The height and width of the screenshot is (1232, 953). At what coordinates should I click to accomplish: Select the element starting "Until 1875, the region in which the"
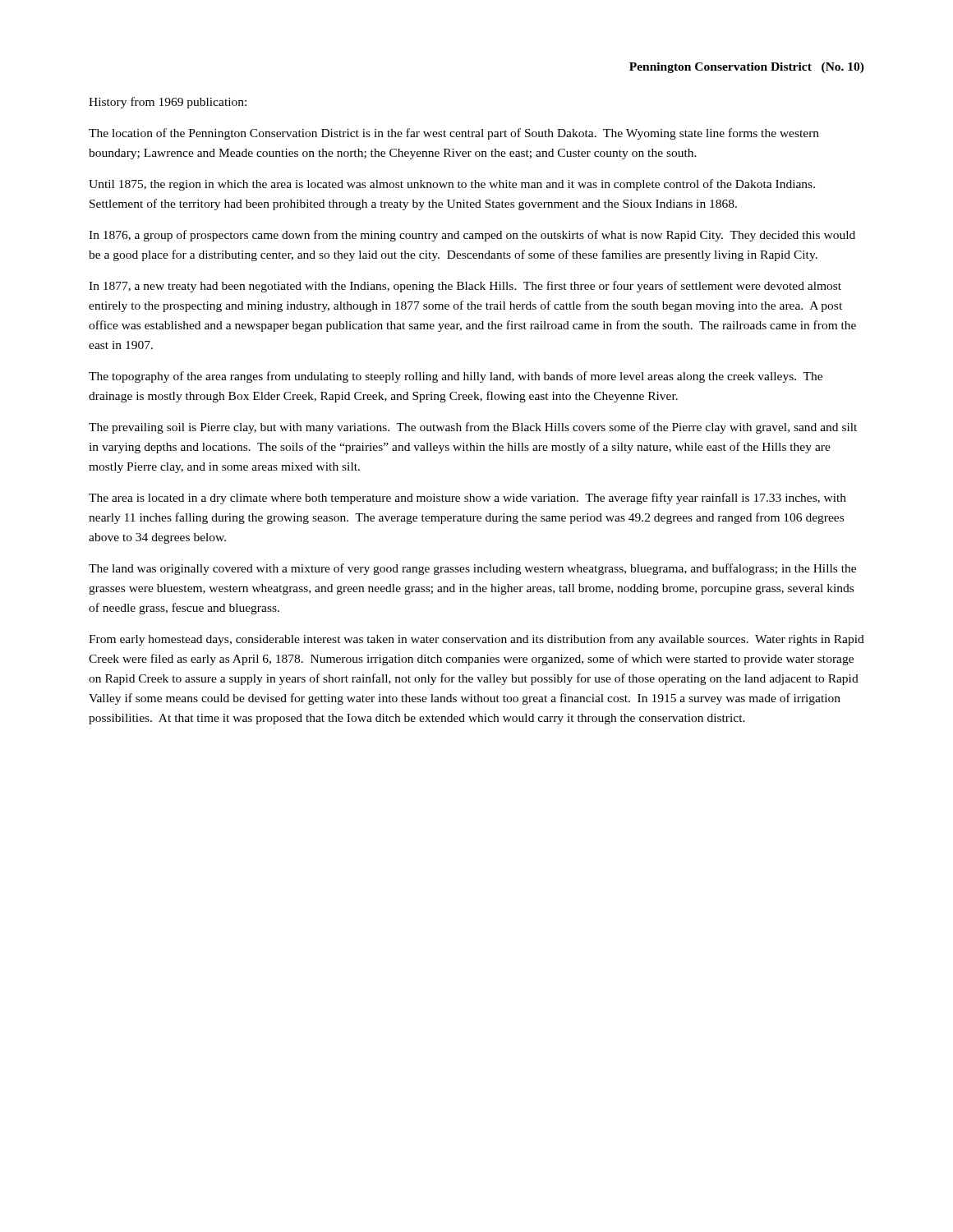coord(454,193)
